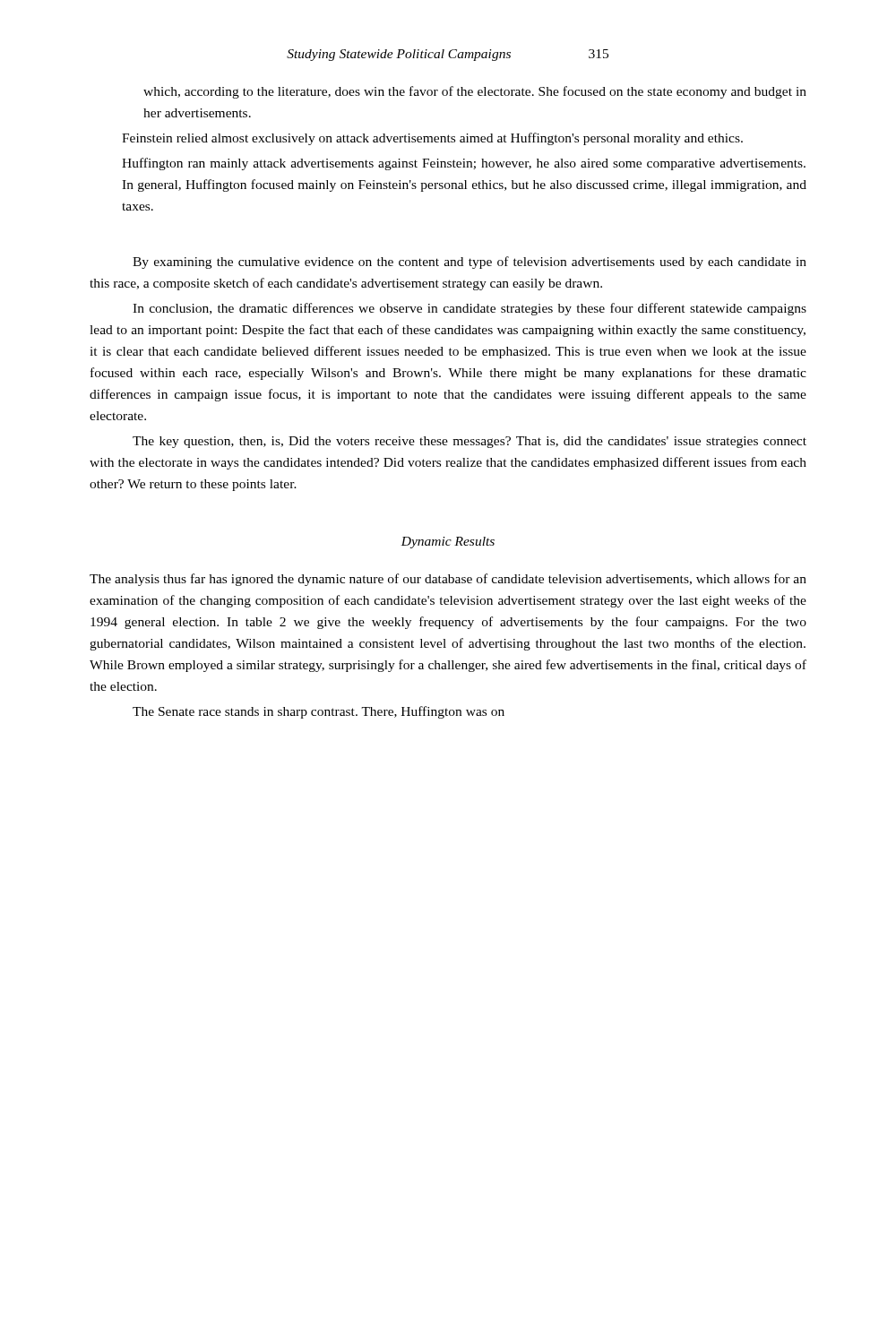Click on the text block that says "The analysis thus far has ignored the"
Image resolution: width=896 pixels, height=1344 pixels.
tap(448, 632)
